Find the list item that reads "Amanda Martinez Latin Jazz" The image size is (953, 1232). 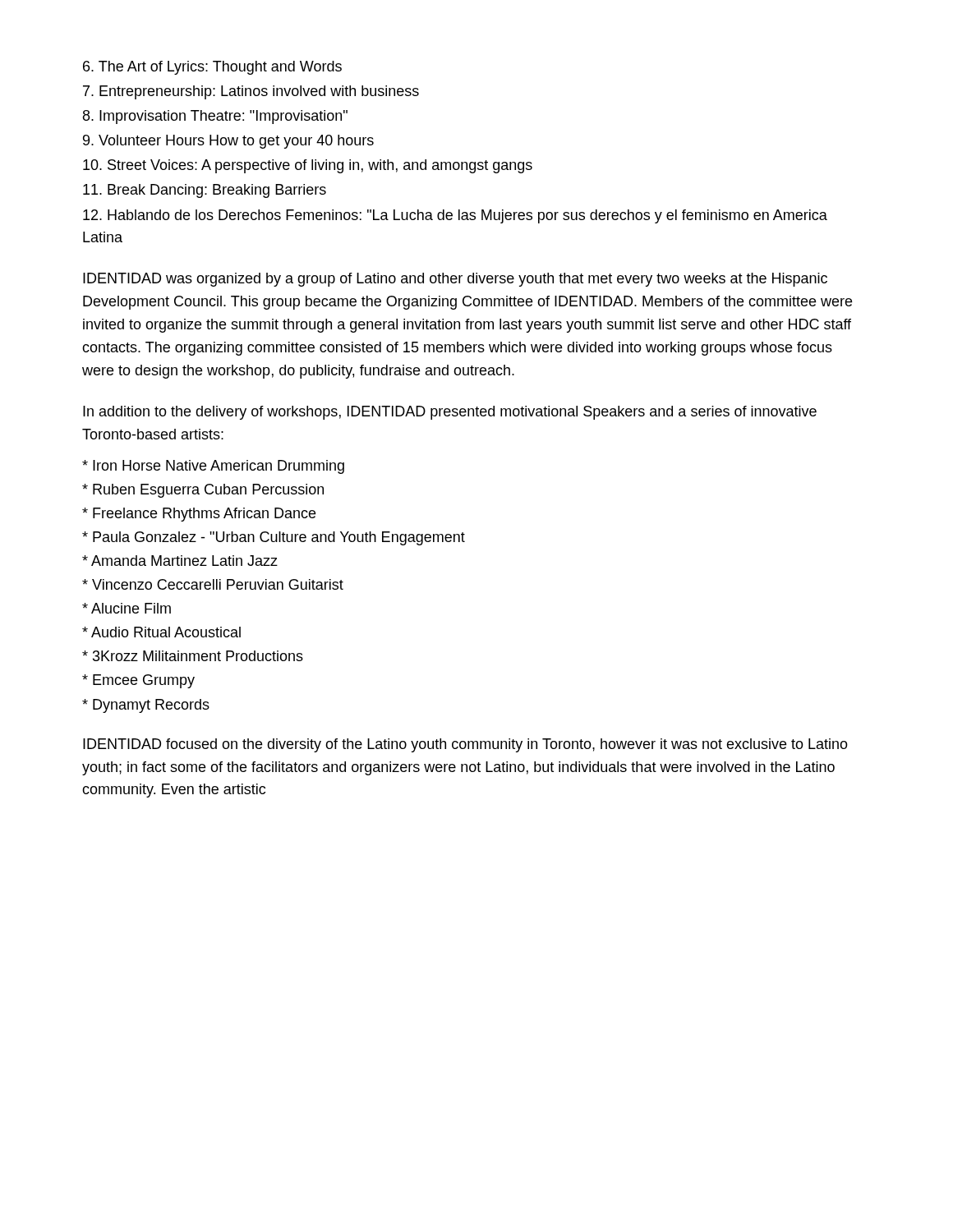tap(180, 561)
